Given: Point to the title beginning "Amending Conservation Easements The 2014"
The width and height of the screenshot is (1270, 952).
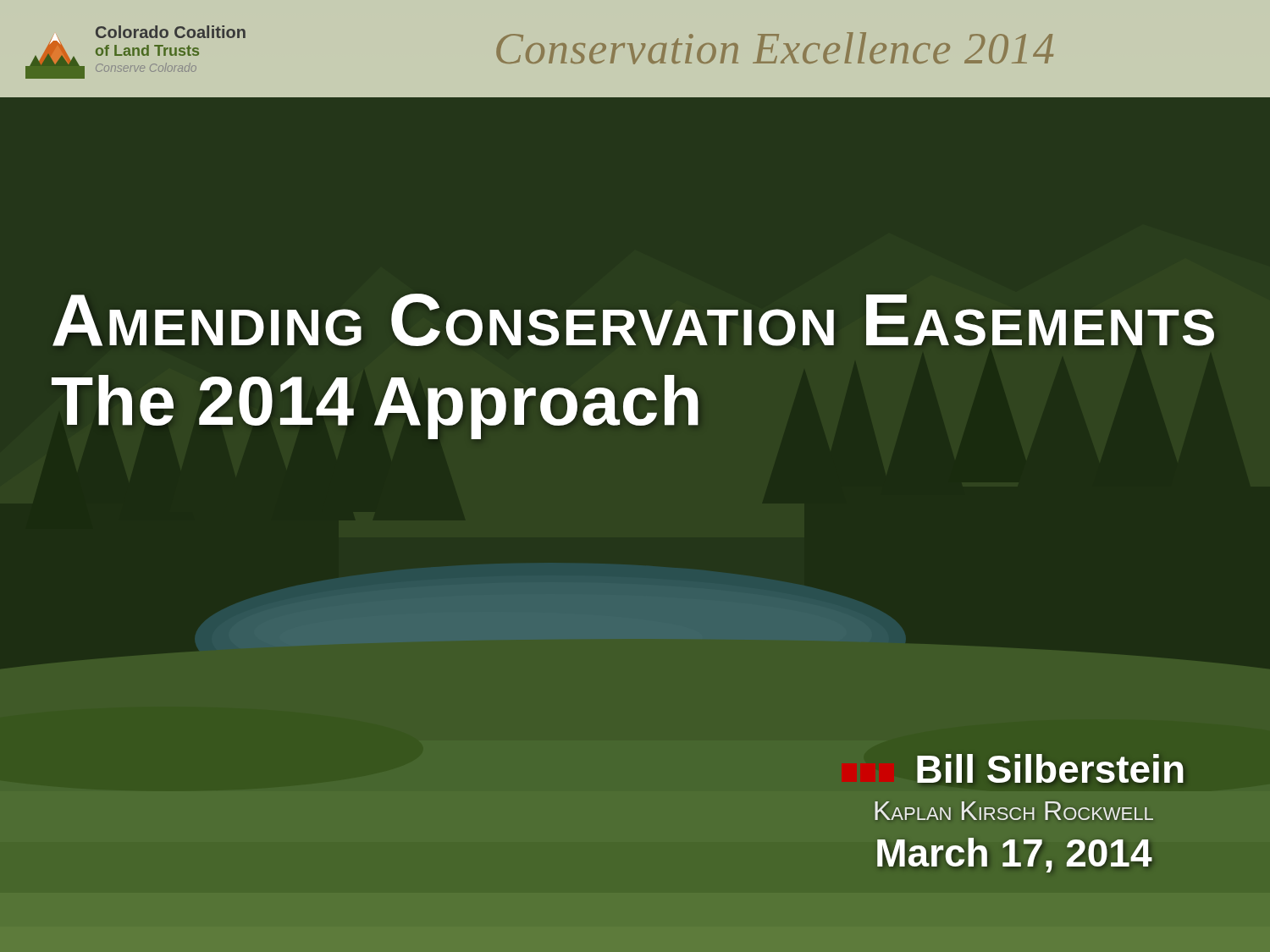Looking at the screenshot, I should 634,360.
